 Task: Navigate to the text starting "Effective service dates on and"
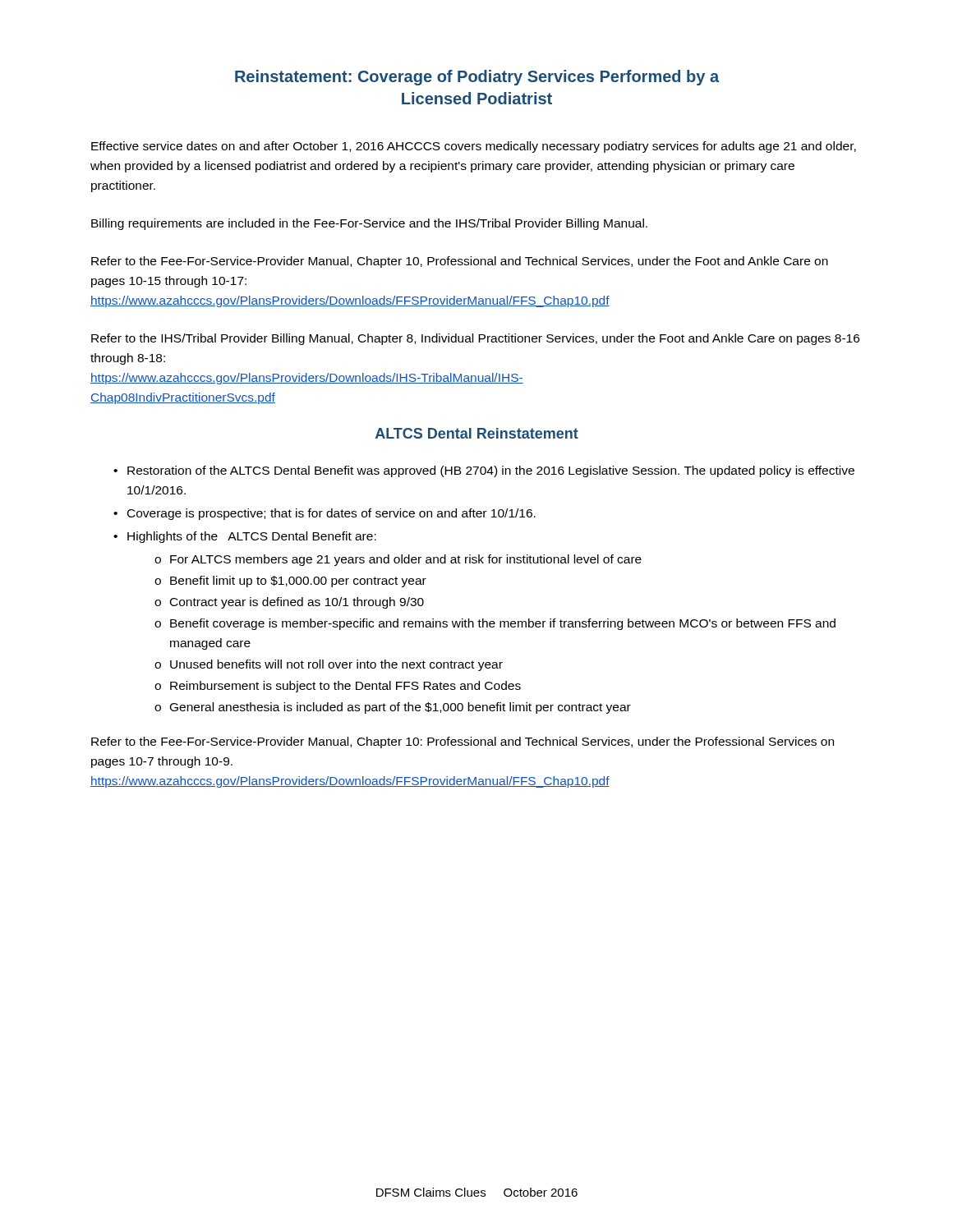(x=473, y=166)
